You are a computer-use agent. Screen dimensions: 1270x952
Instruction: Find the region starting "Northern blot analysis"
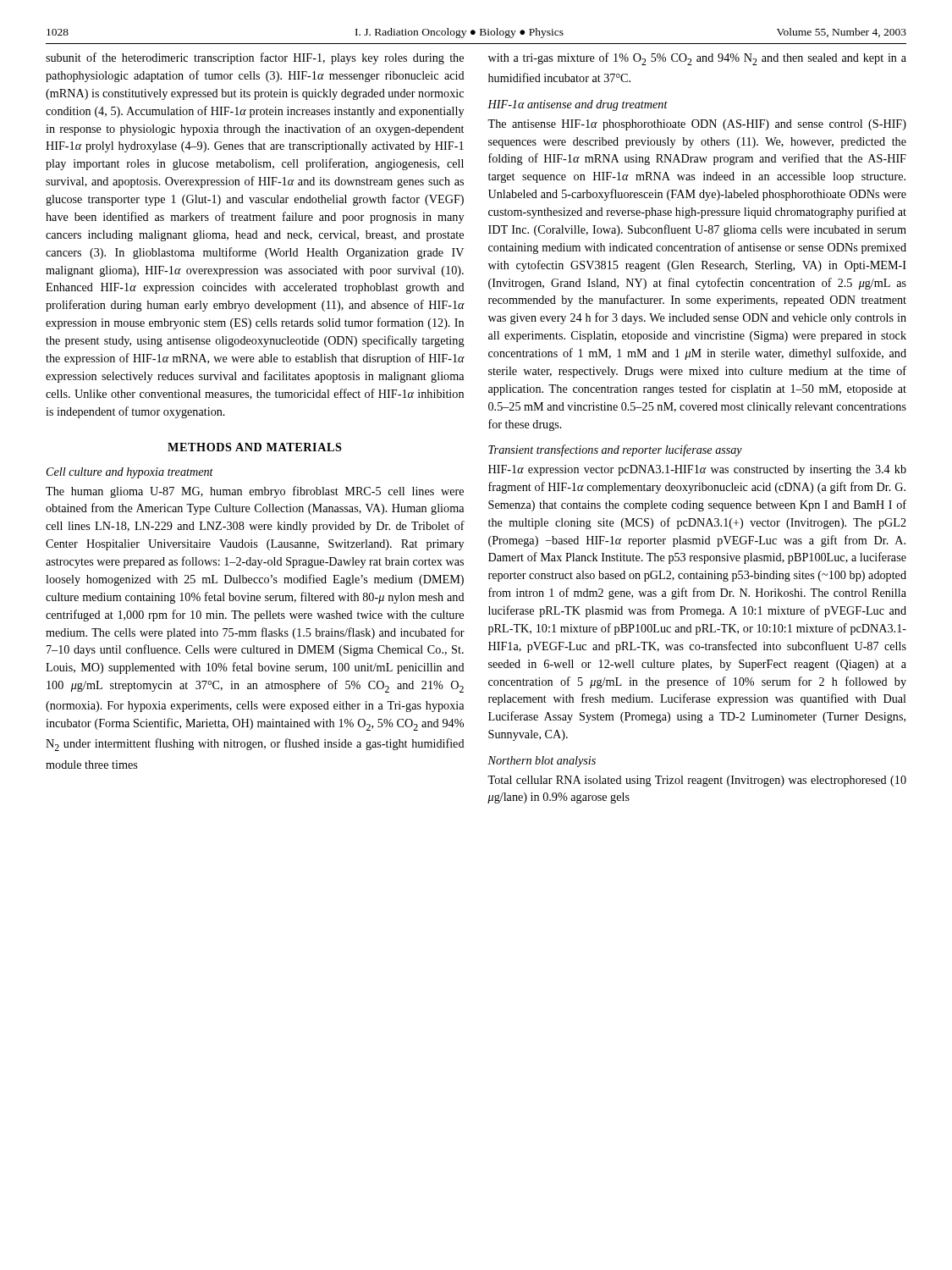click(x=542, y=760)
